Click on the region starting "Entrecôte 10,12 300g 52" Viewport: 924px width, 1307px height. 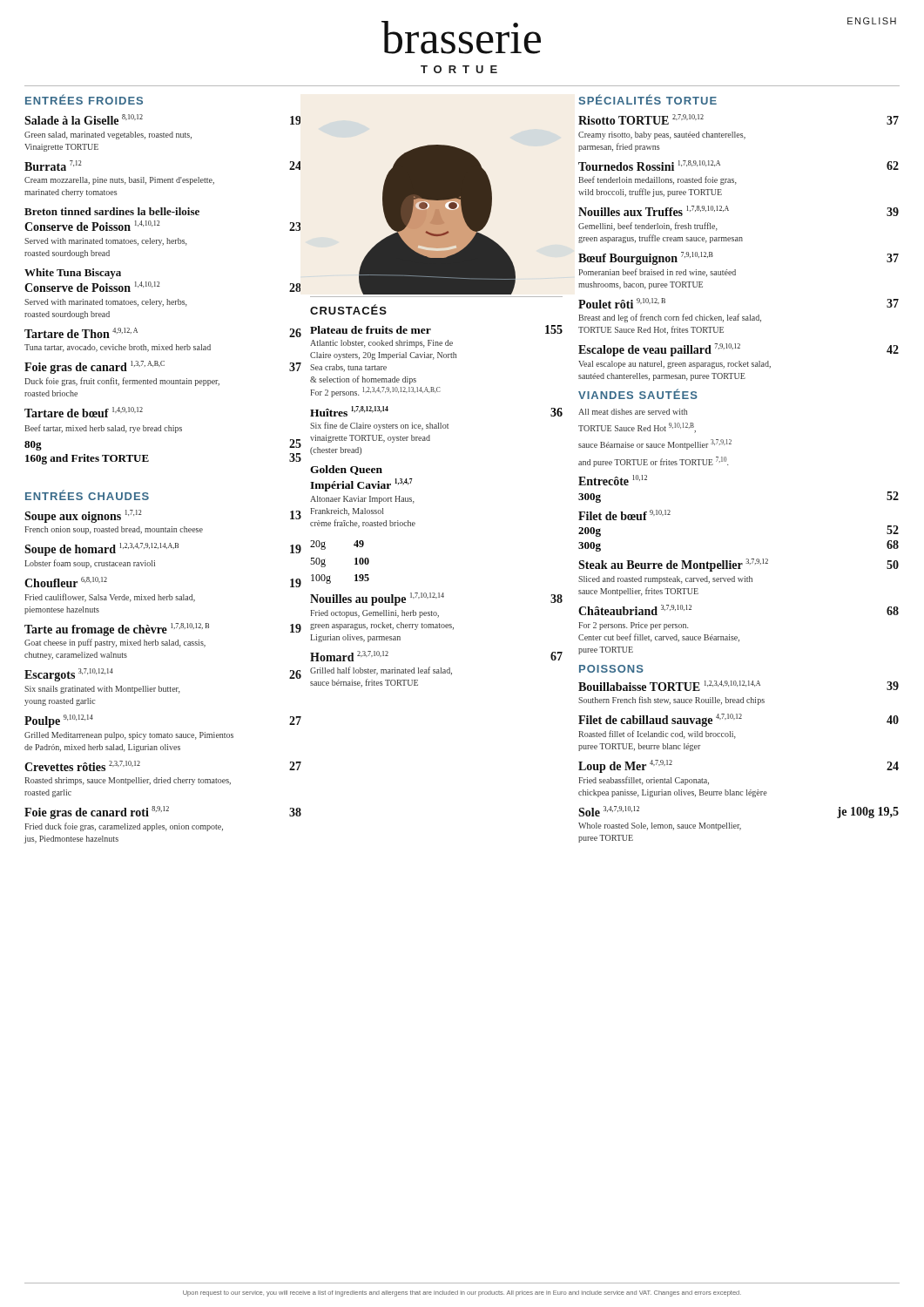[613, 480]
